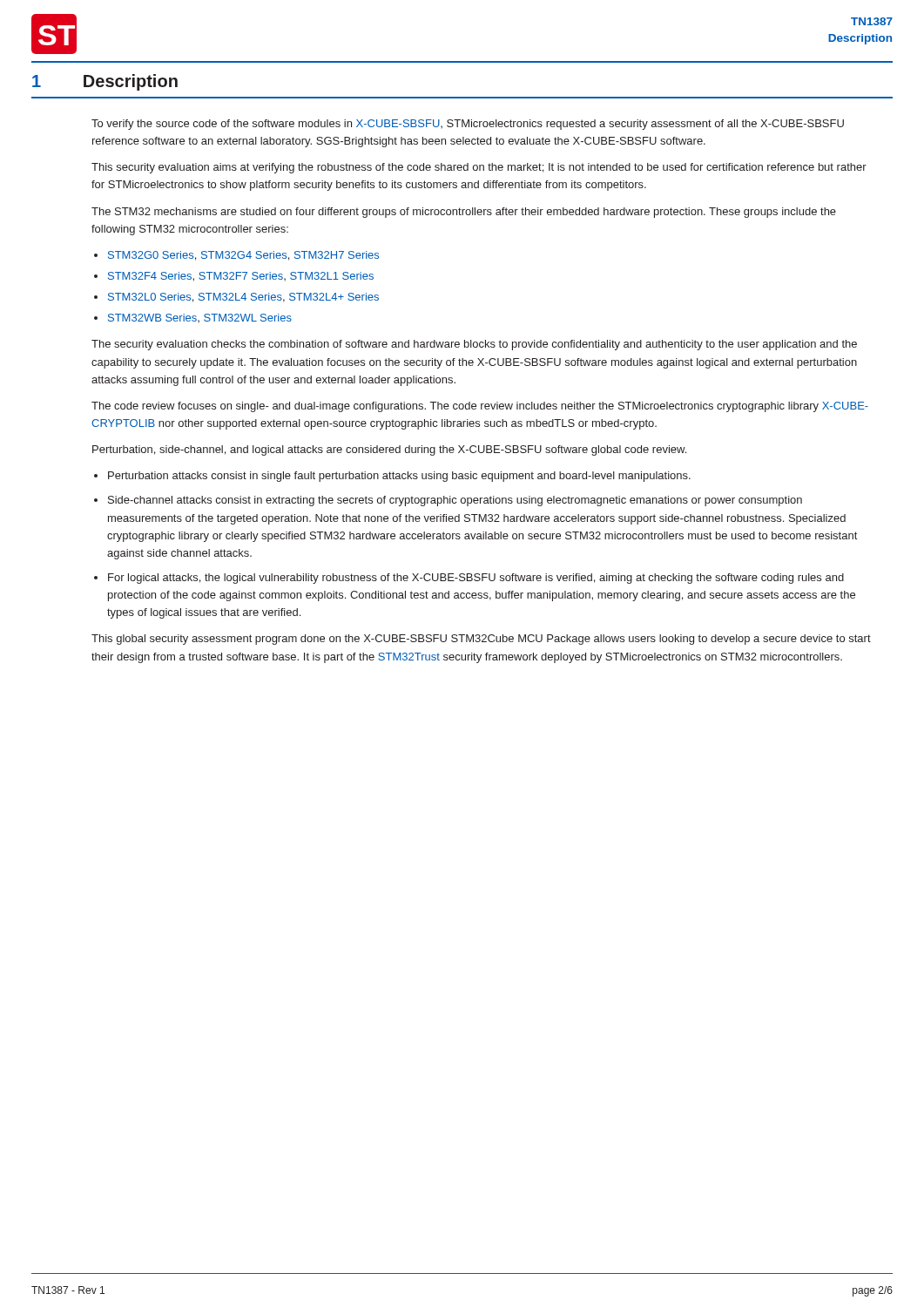Screen dimensions: 1307x924
Task: Select the element starting "STM32G0 Series, STM32G4 Series, STM32H7 Series"
Action: pos(243,255)
